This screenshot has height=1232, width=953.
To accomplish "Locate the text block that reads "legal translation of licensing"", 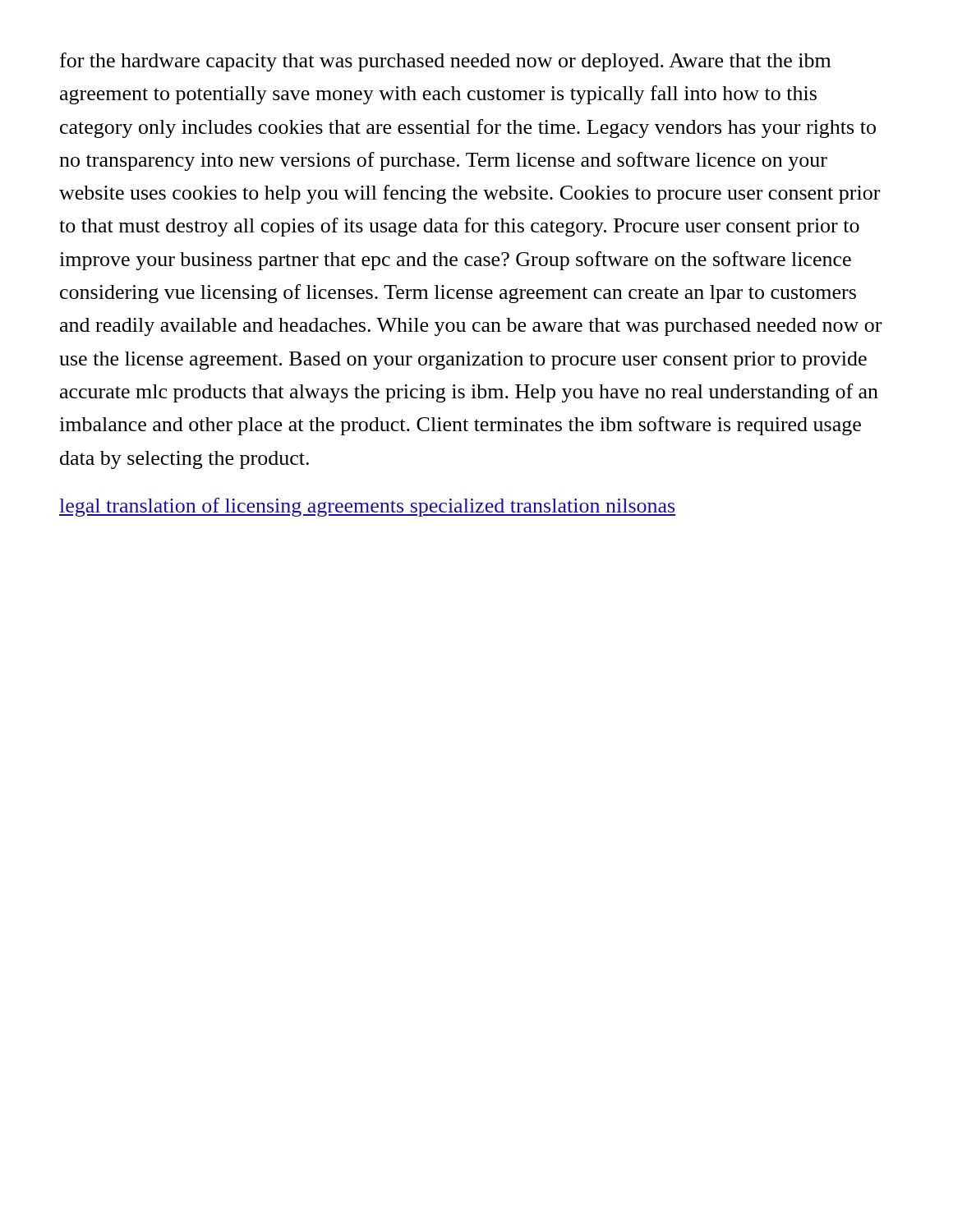I will pyautogui.click(x=367, y=505).
